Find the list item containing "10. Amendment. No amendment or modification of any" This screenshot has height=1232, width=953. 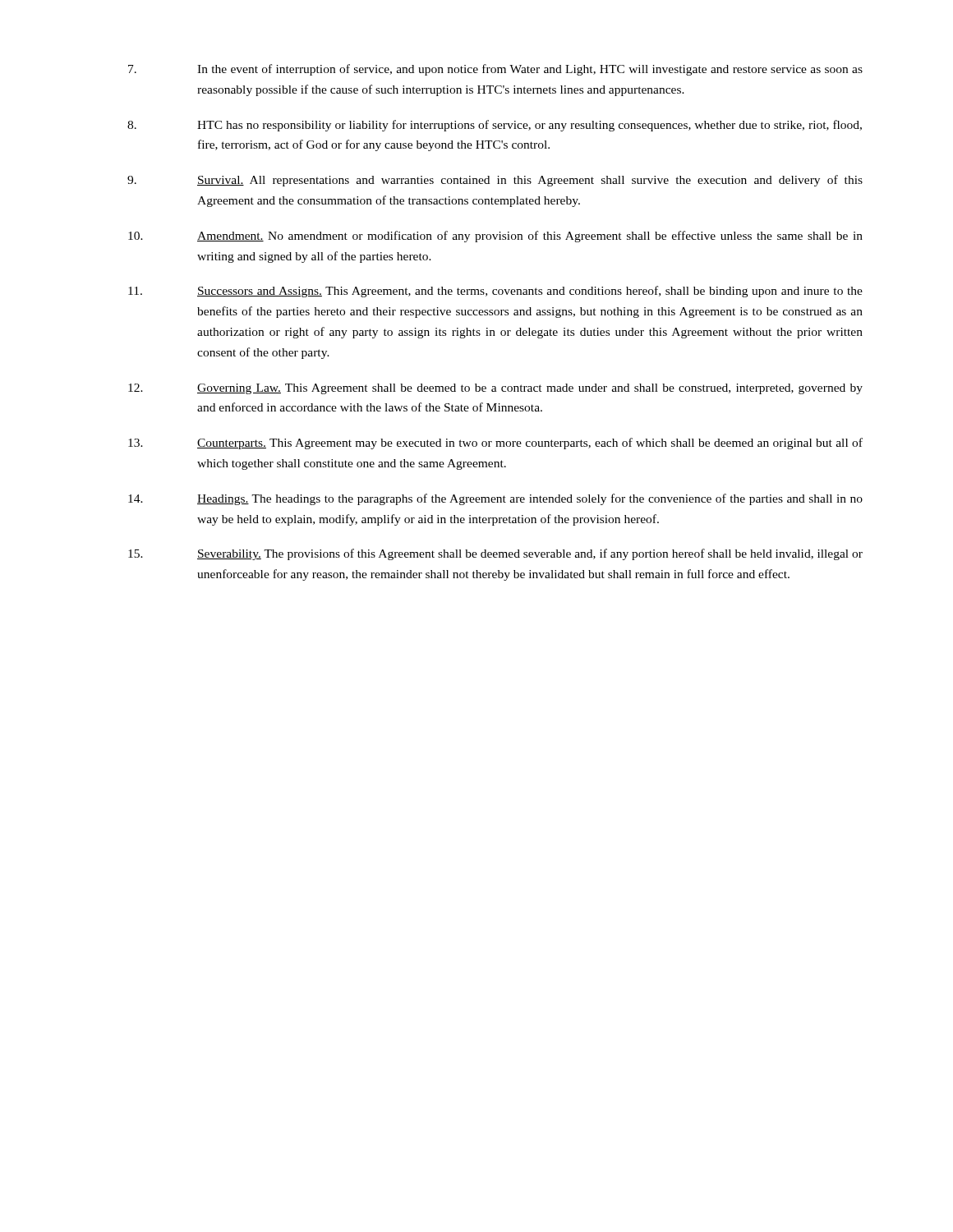point(495,246)
